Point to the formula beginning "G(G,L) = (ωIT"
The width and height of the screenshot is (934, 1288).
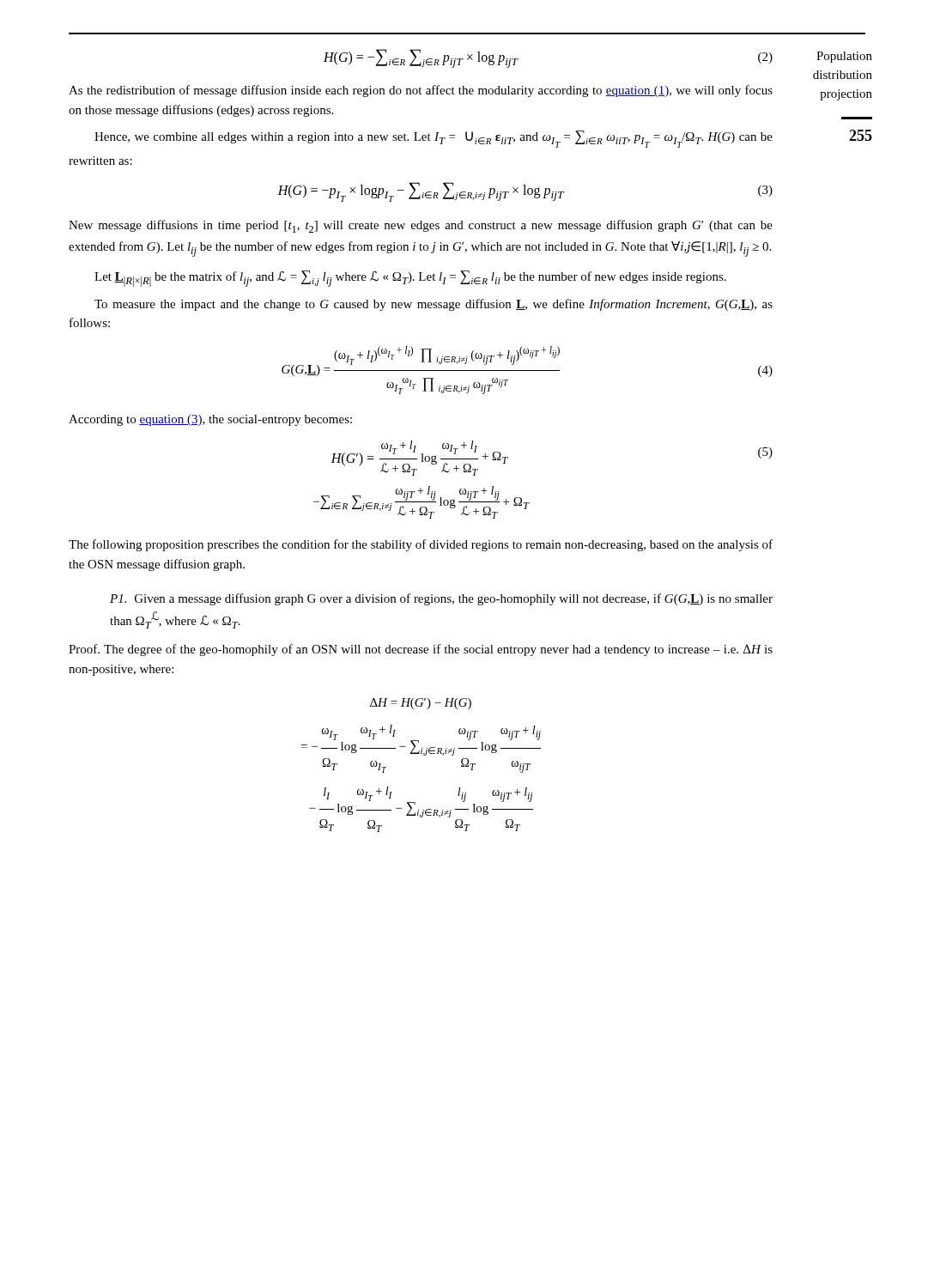click(527, 370)
